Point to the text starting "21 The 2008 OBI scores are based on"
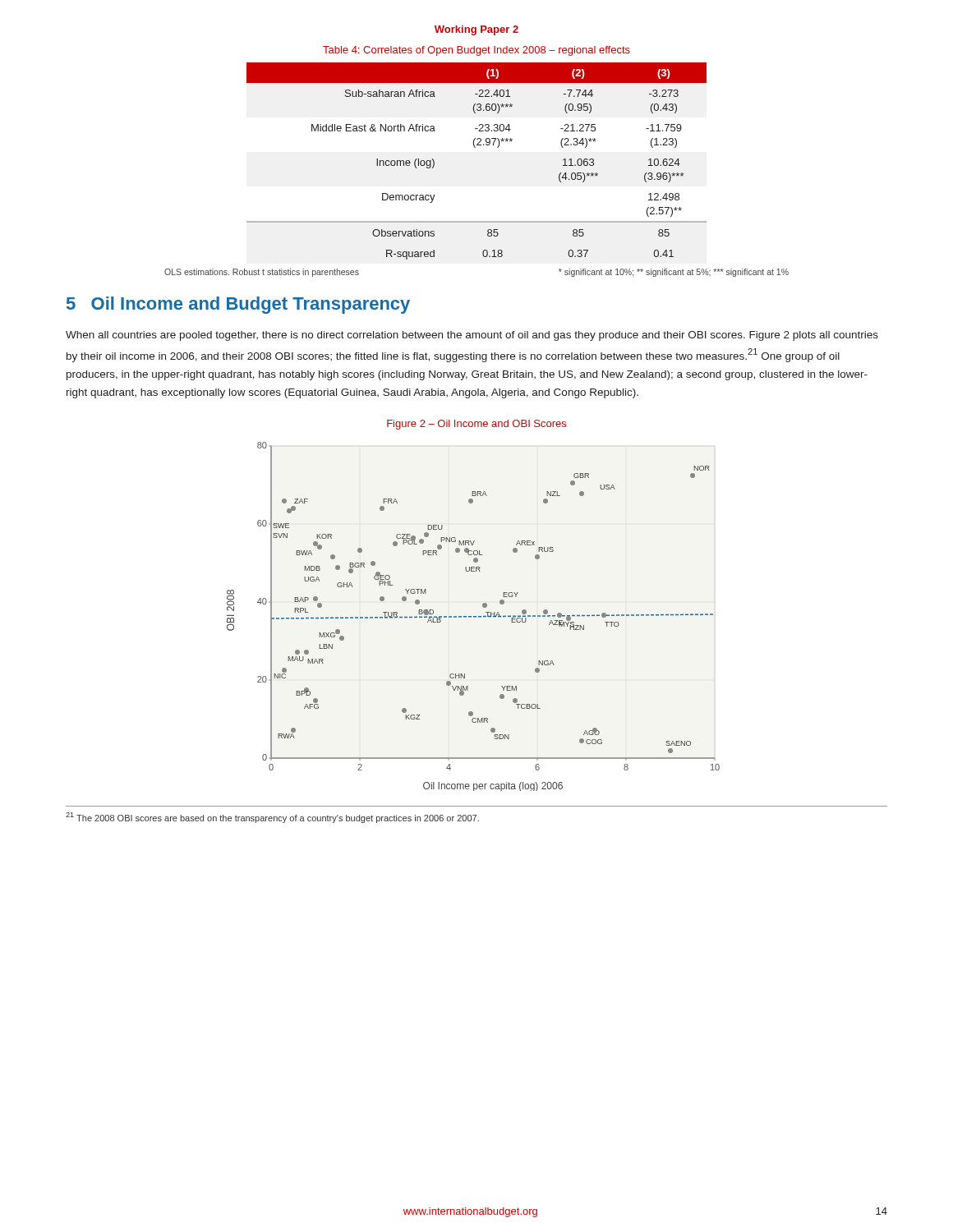 pos(273,816)
